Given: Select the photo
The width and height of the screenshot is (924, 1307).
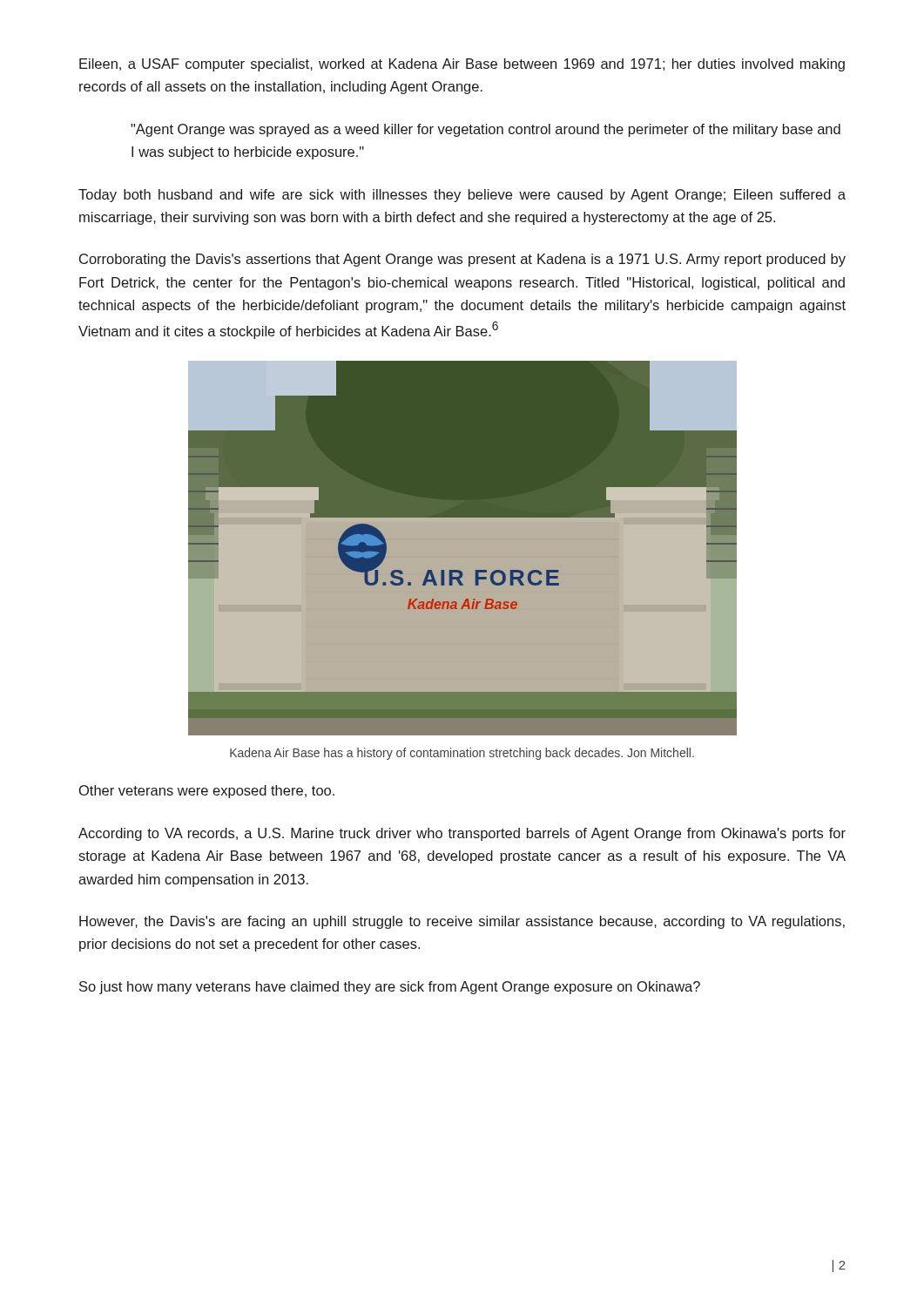Looking at the screenshot, I should pyautogui.click(x=462, y=550).
